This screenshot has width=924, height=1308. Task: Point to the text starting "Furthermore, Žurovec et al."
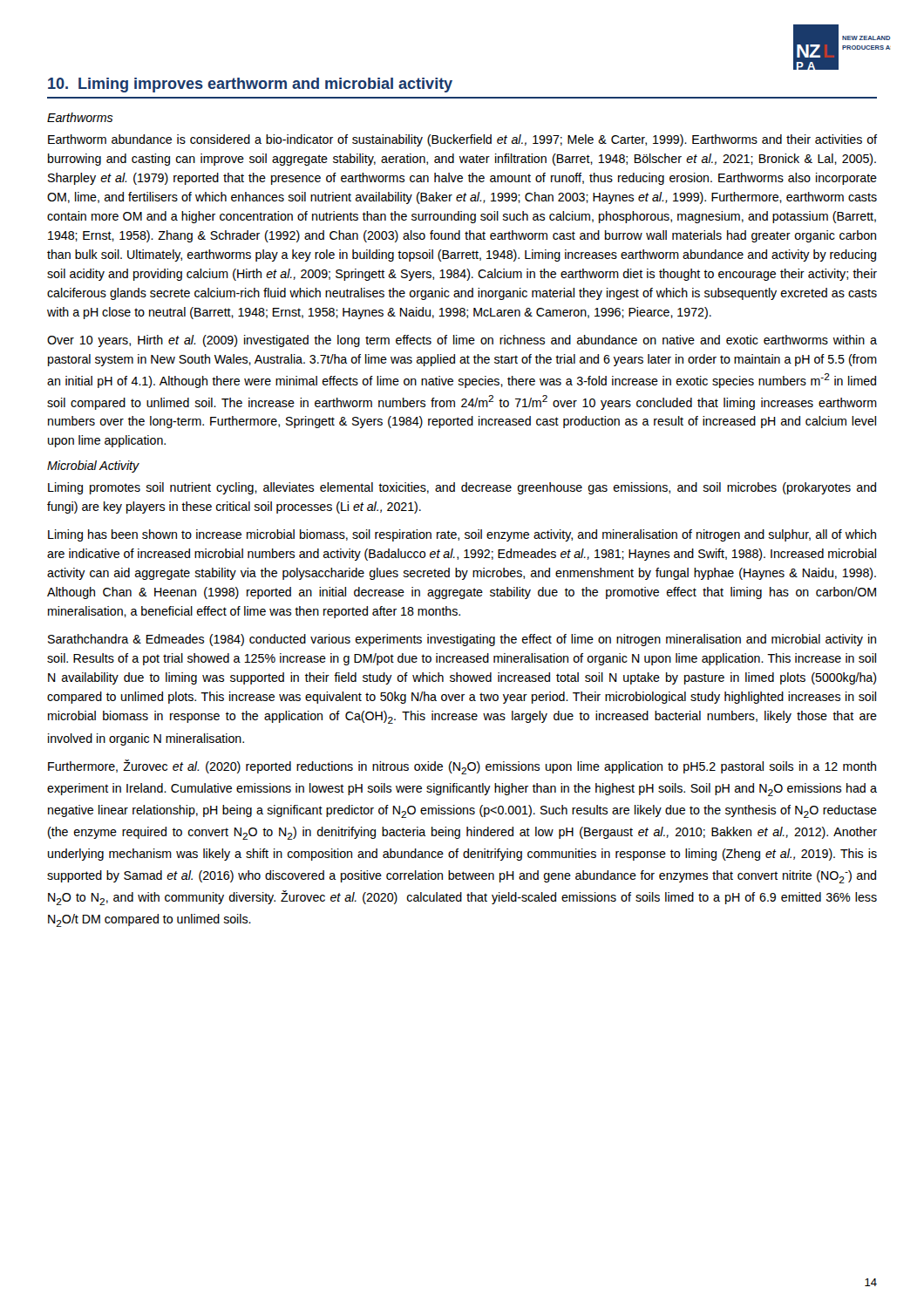tap(462, 844)
